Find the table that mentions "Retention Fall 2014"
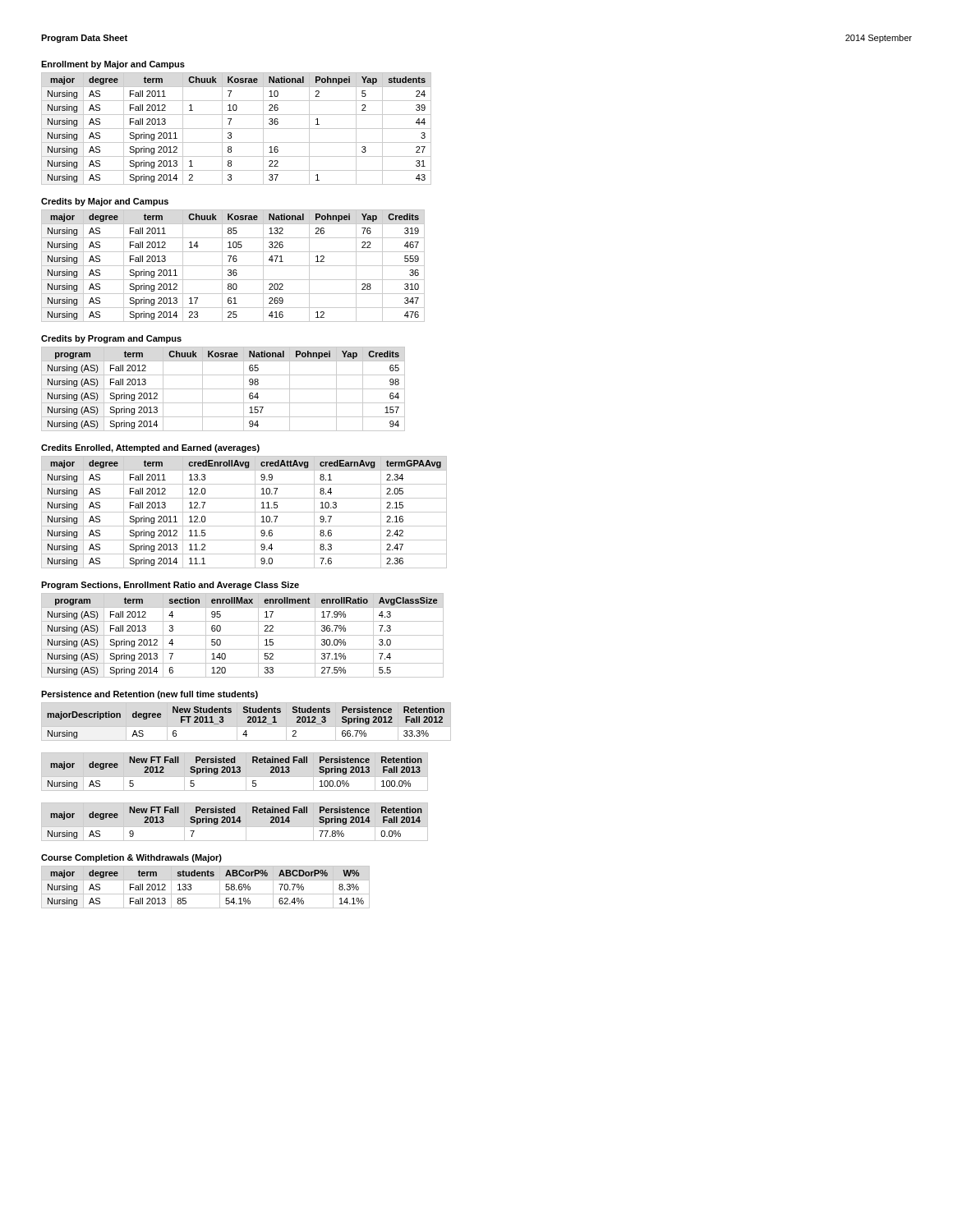The width and height of the screenshot is (953, 1232). [x=476, y=822]
